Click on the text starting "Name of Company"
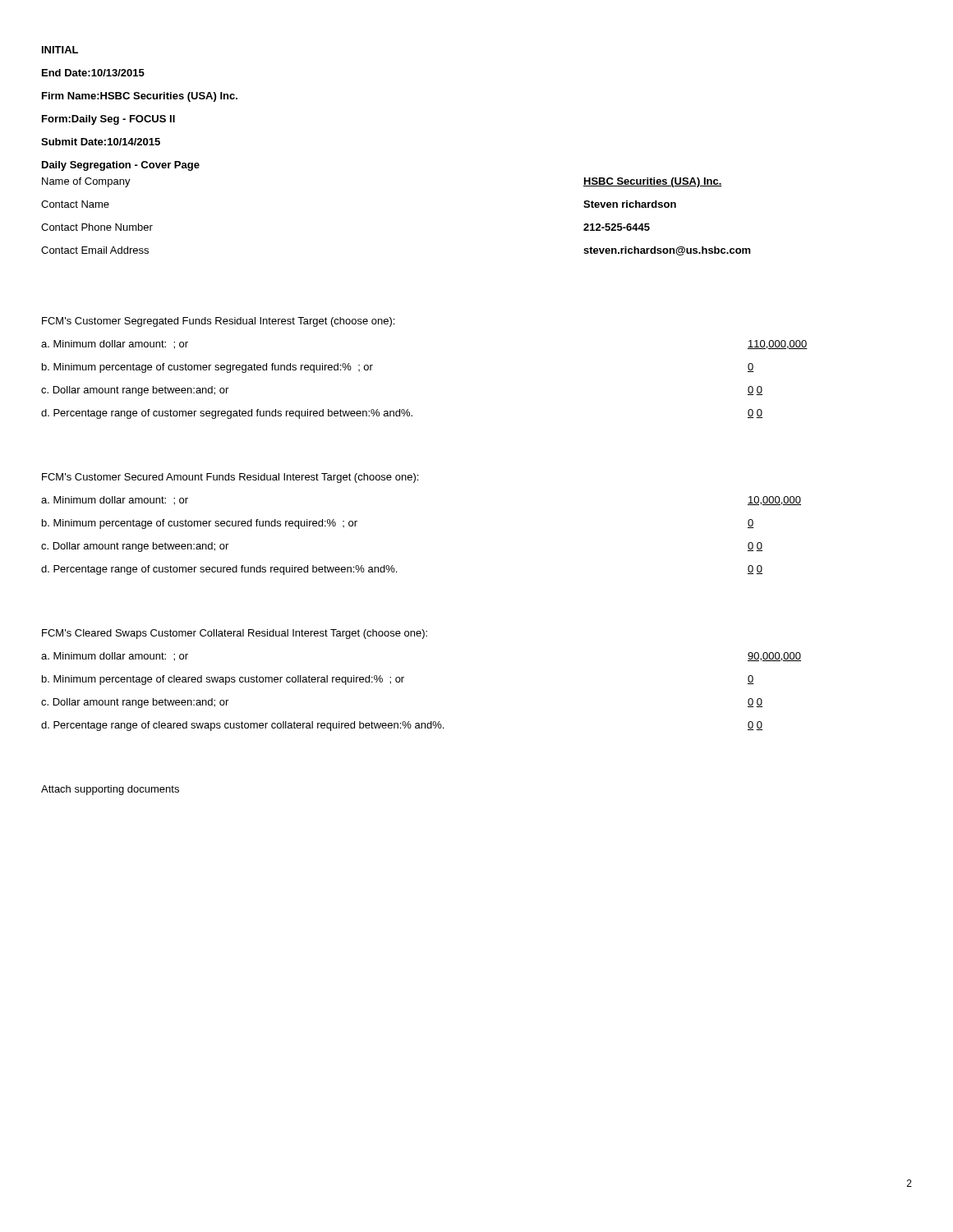 point(87,184)
